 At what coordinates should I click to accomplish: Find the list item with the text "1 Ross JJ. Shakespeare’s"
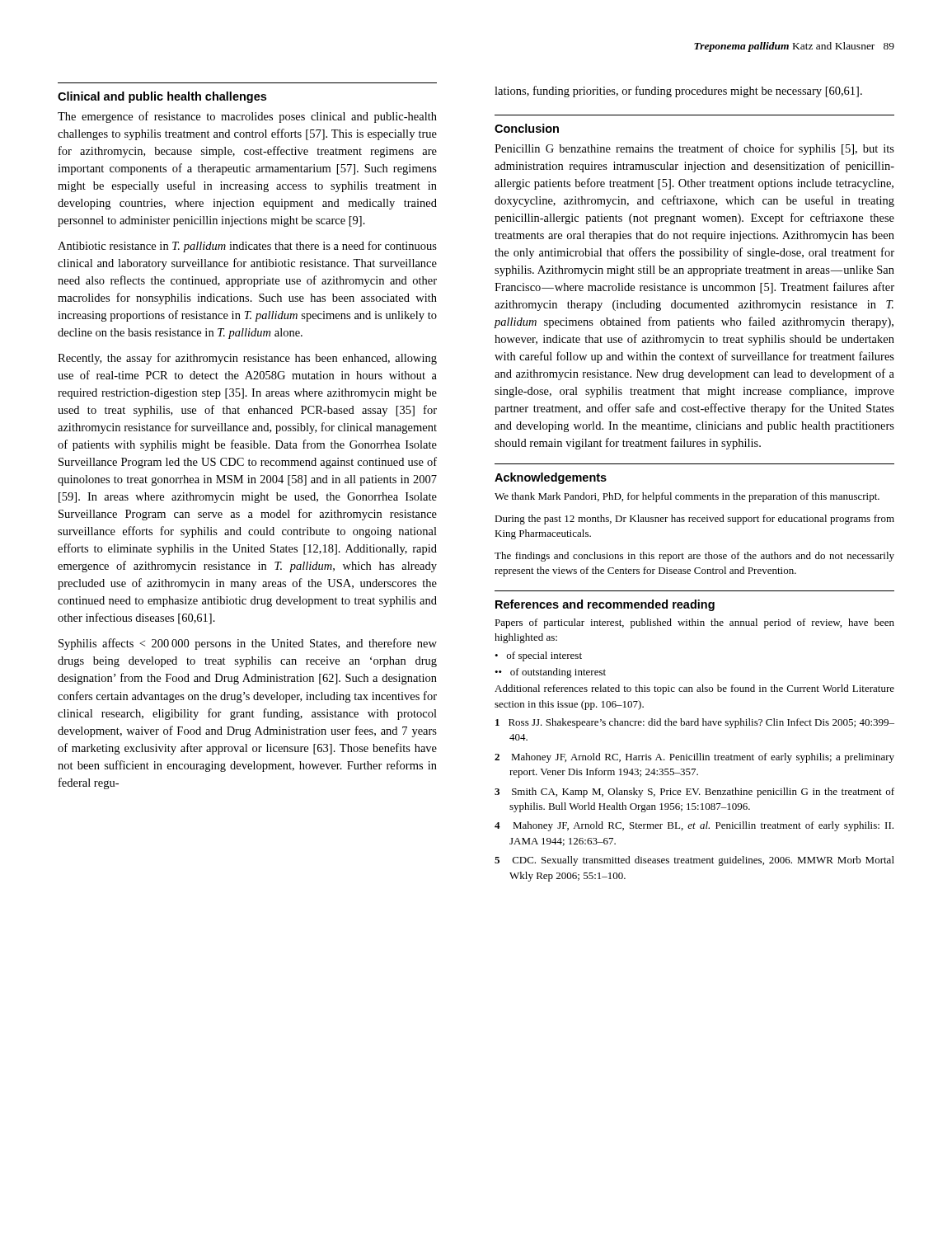click(694, 730)
